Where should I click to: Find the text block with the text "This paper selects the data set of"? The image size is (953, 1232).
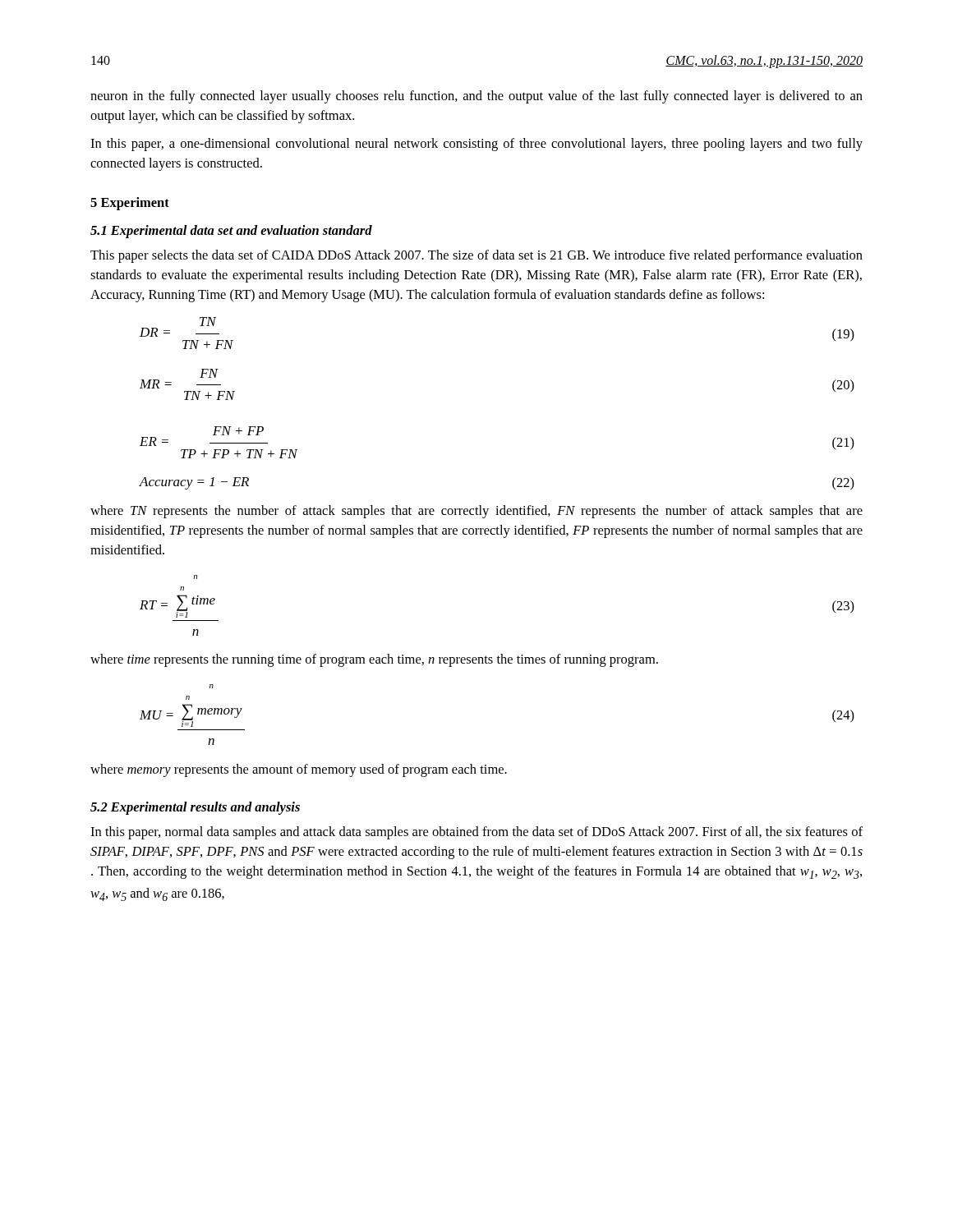click(476, 274)
